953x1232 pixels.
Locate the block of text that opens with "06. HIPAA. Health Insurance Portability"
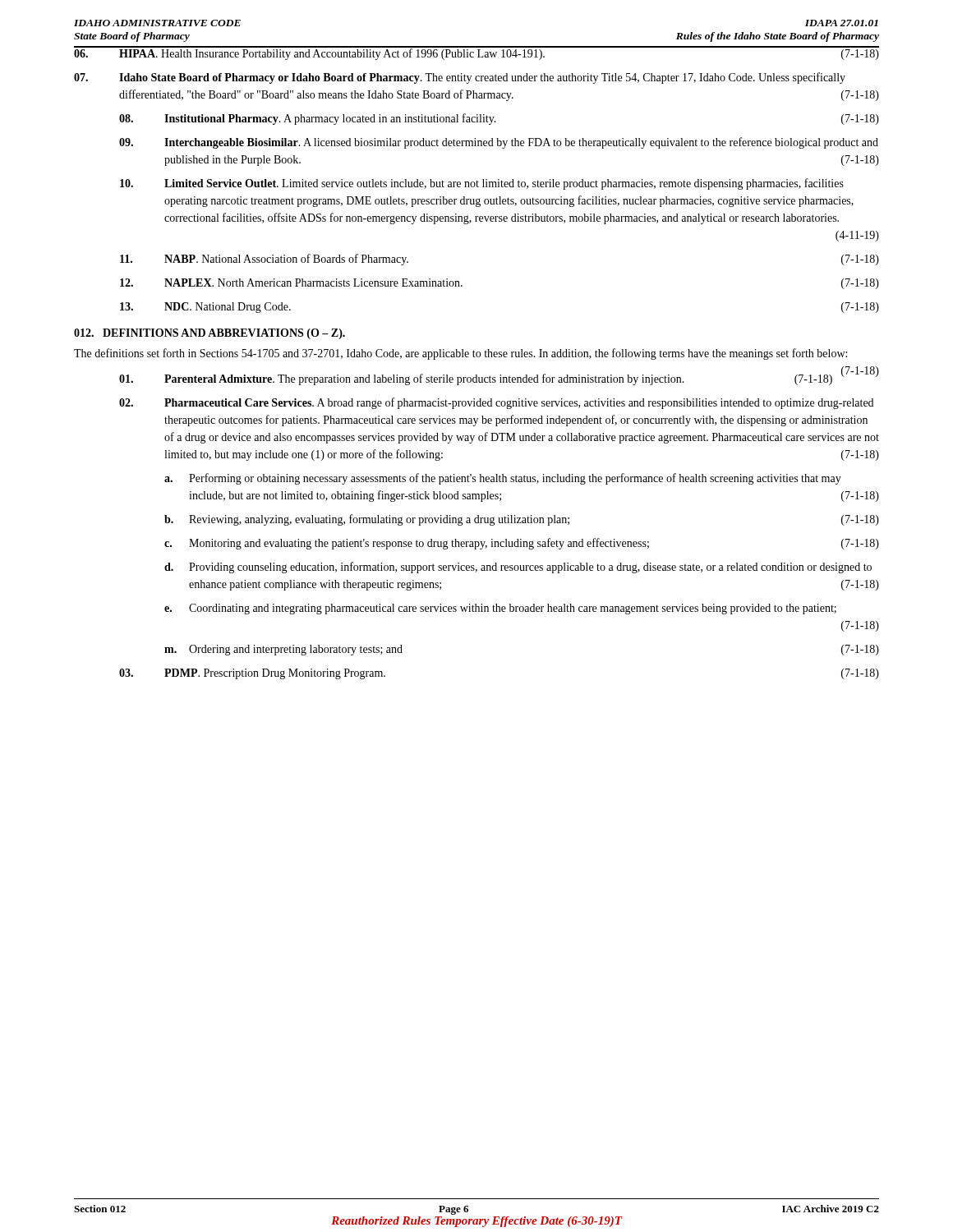coord(476,54)
